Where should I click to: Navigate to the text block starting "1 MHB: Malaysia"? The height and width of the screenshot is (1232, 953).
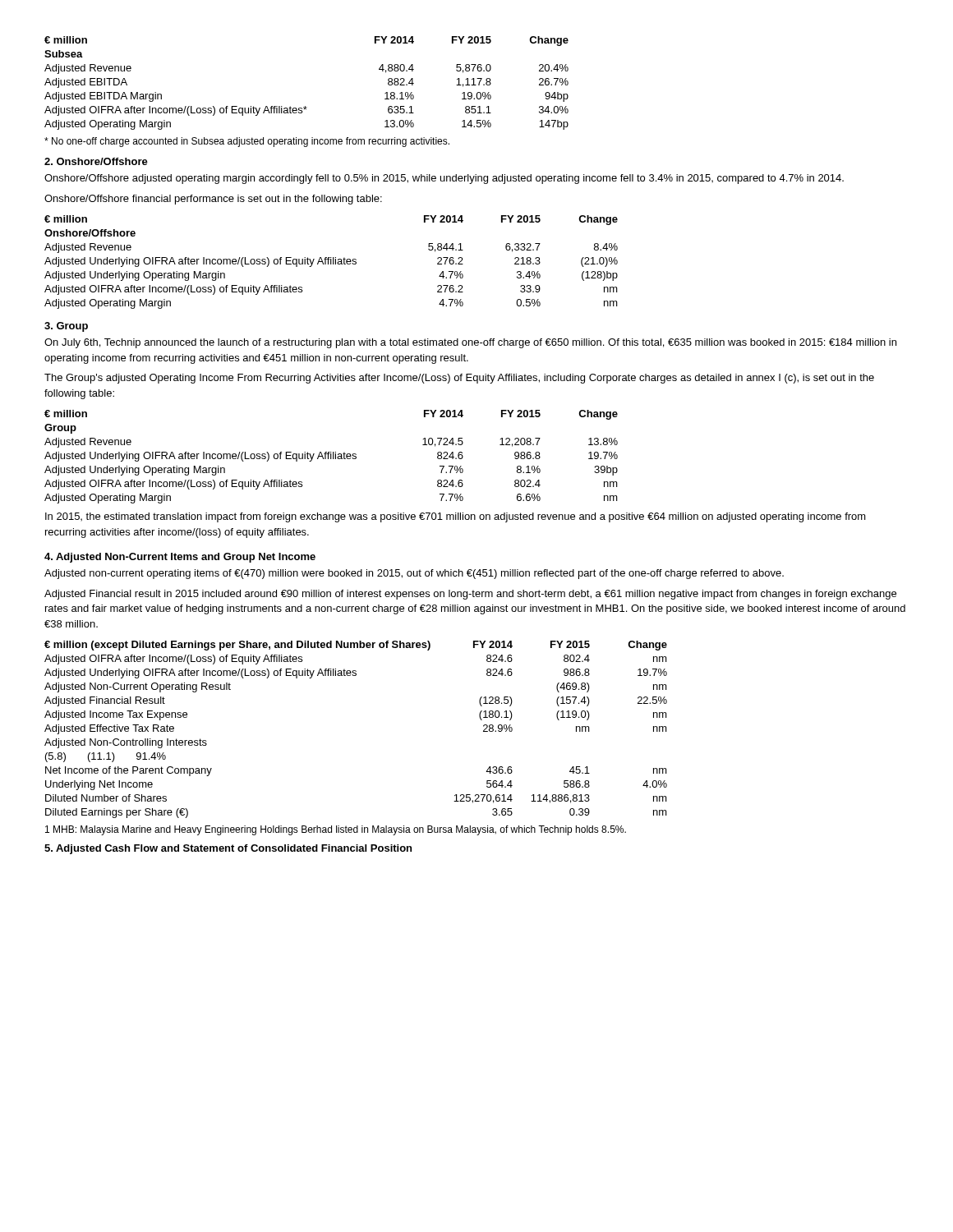[x=336, y=830]
